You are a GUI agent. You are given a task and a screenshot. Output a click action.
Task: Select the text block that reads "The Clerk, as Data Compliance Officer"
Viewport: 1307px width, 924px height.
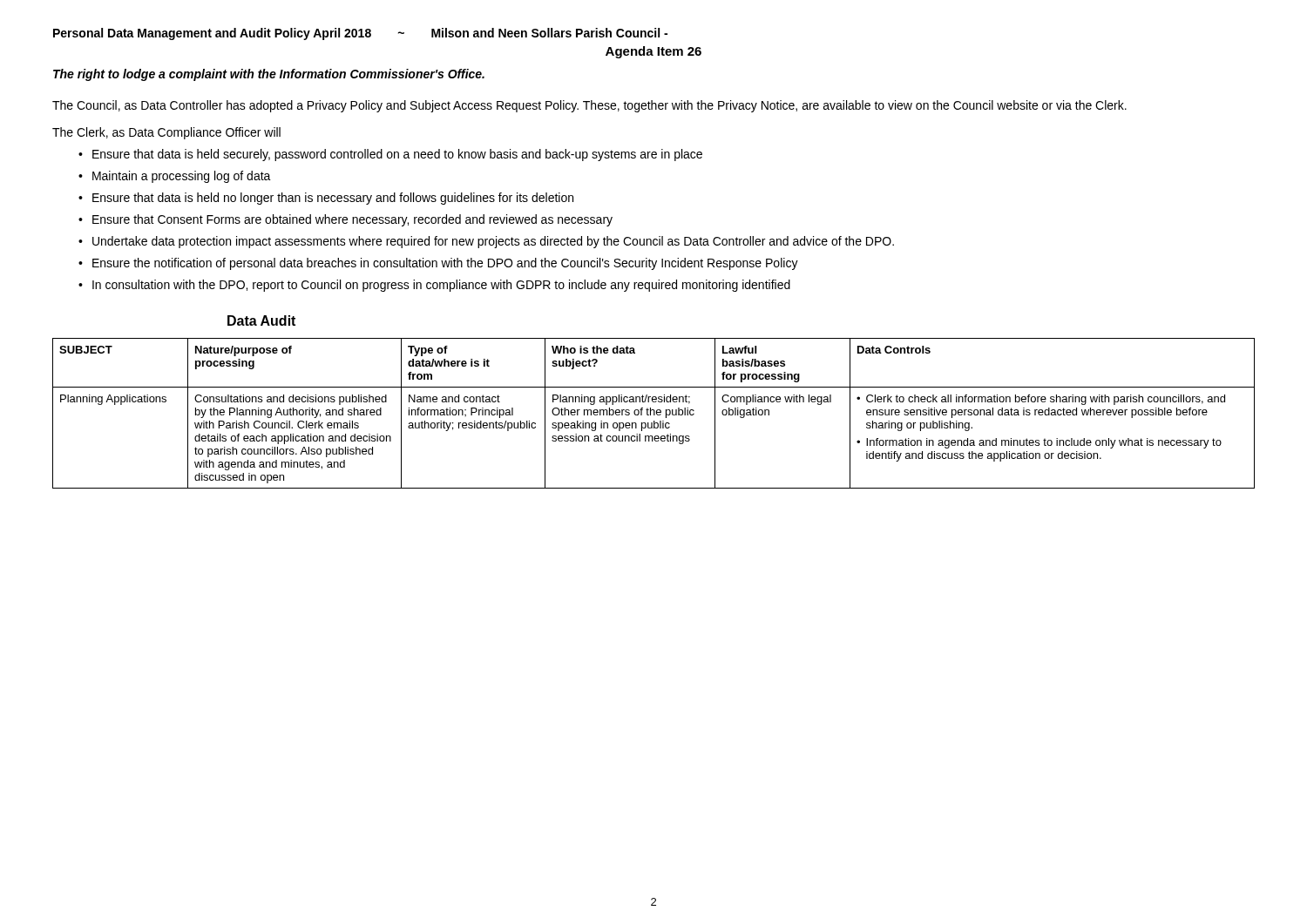(x=167, y=132)
